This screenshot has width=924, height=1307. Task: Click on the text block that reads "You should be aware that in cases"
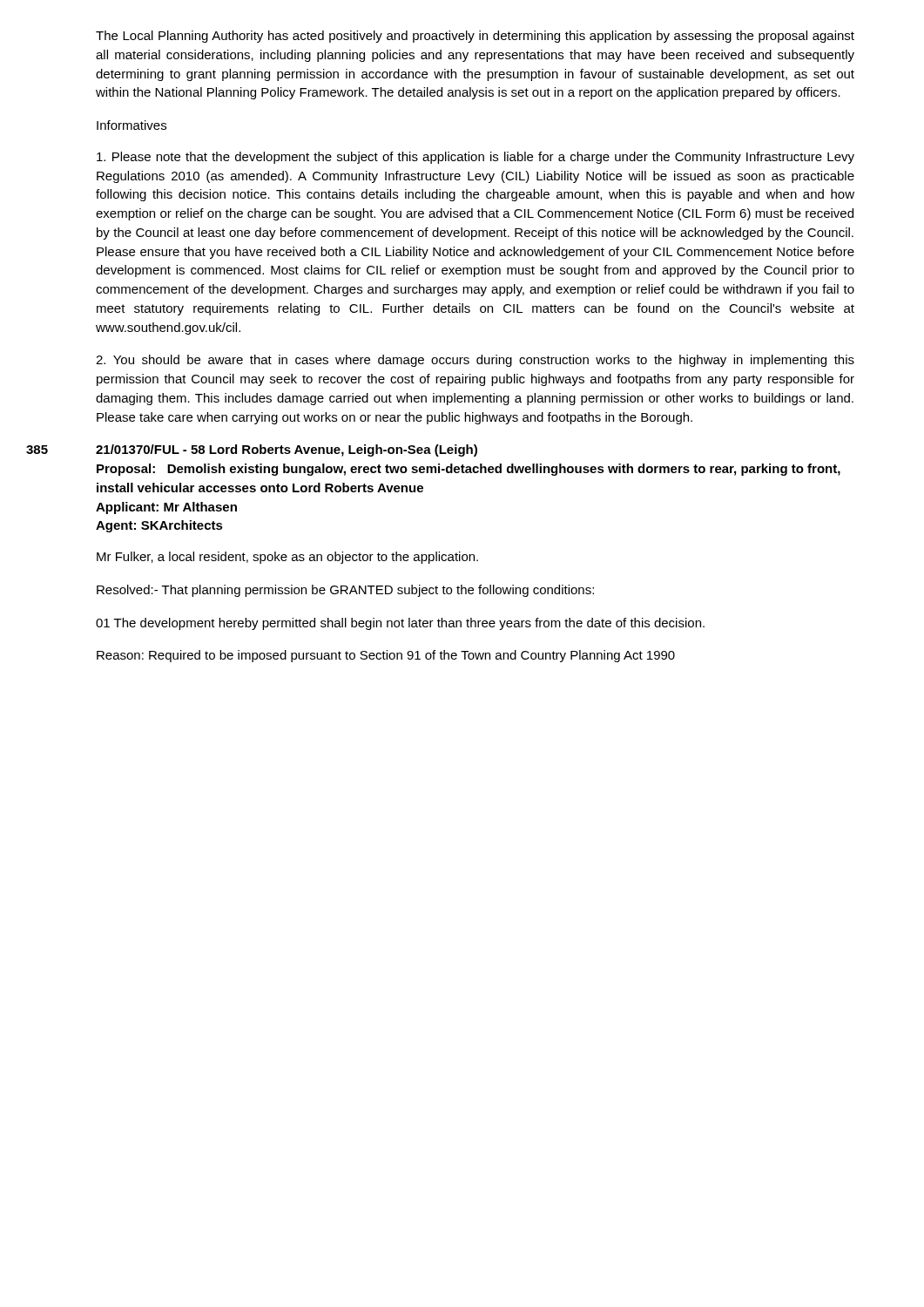[475, 388]
